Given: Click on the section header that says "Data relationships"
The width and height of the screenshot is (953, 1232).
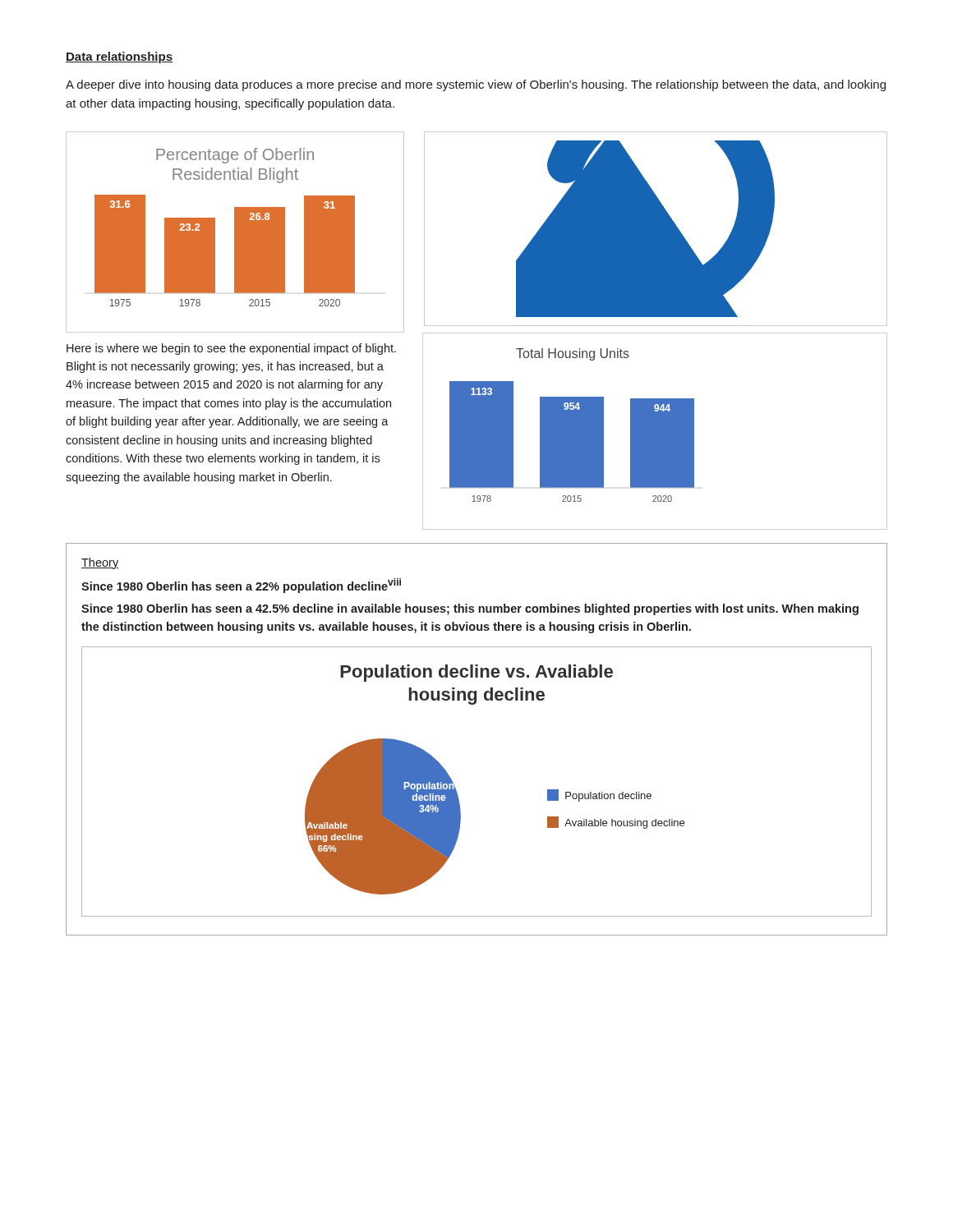Looking at the screenshot, I should [119, 56].
